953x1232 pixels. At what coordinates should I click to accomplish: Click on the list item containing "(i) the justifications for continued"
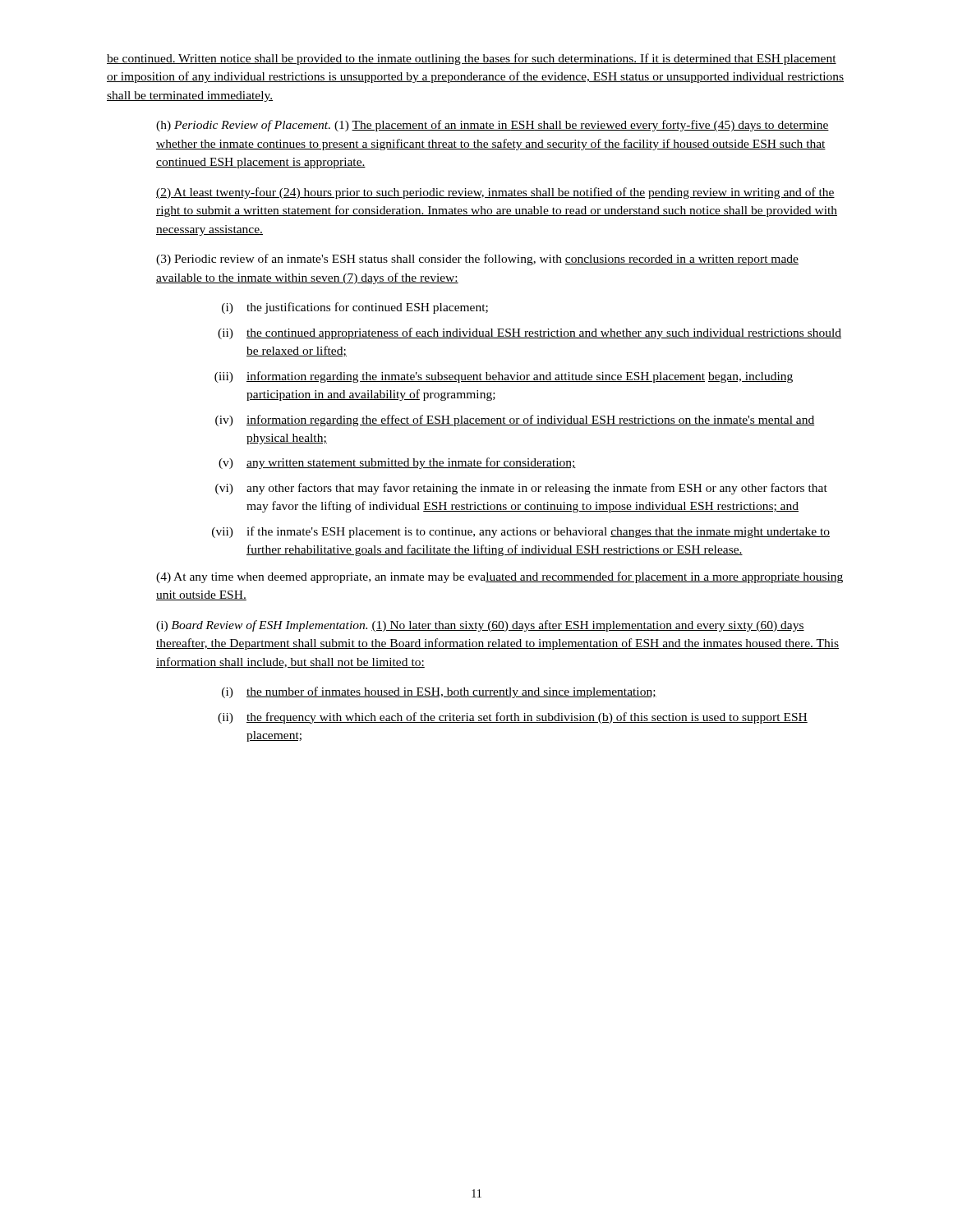355,308
